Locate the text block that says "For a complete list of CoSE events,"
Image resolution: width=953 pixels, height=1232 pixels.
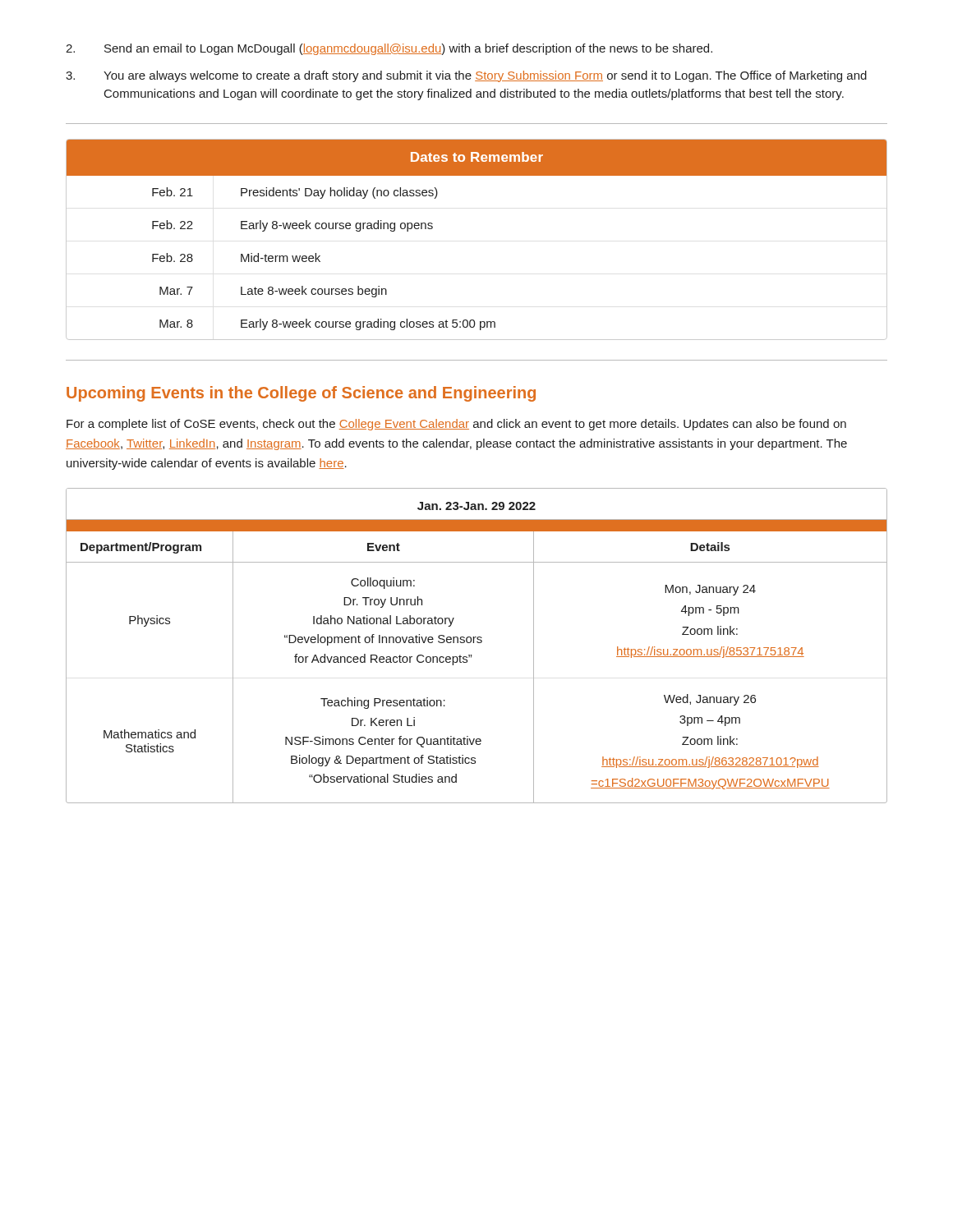[457, 443]
